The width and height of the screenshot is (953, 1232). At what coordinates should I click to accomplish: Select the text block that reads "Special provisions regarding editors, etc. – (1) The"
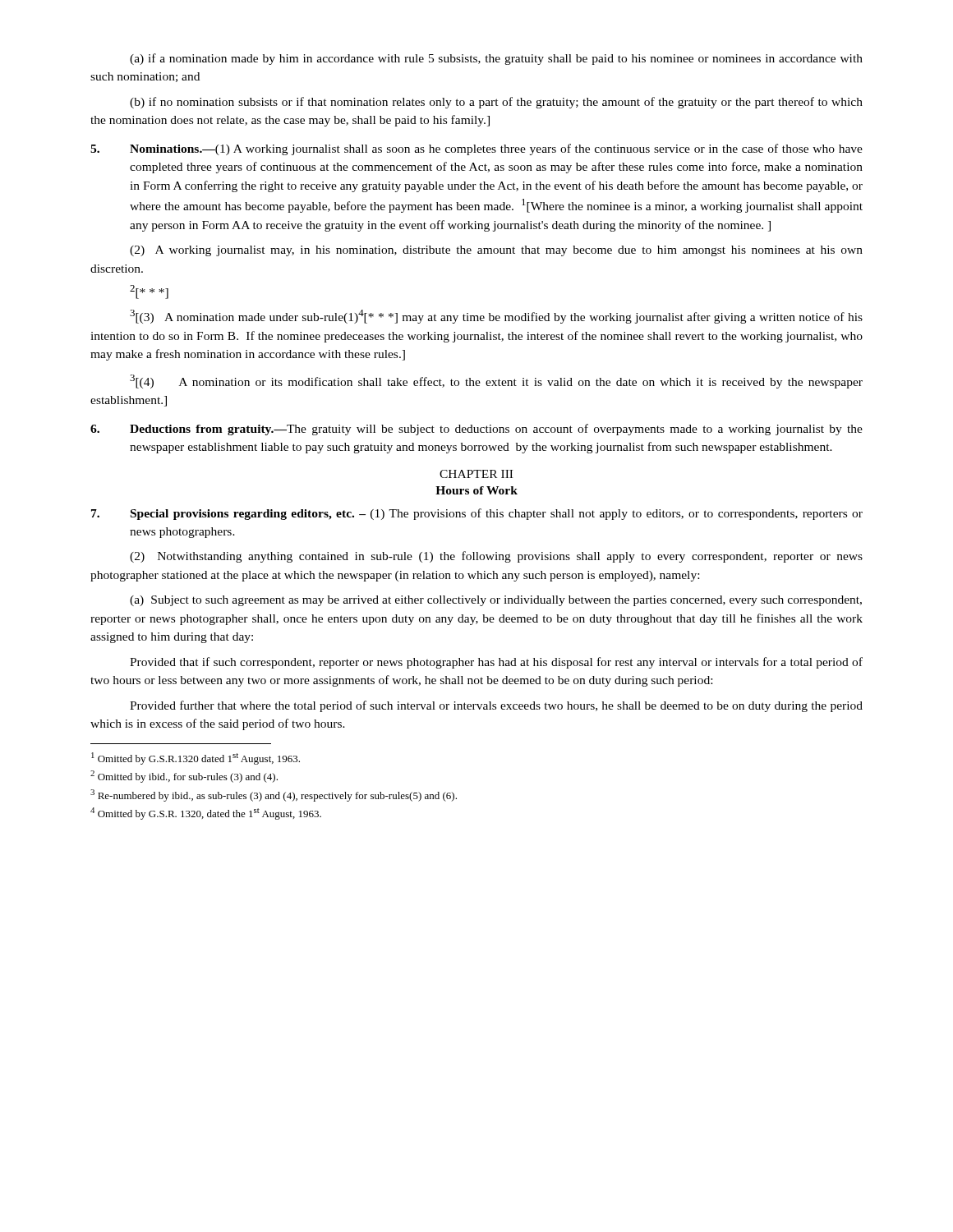(x=476, y=522)
